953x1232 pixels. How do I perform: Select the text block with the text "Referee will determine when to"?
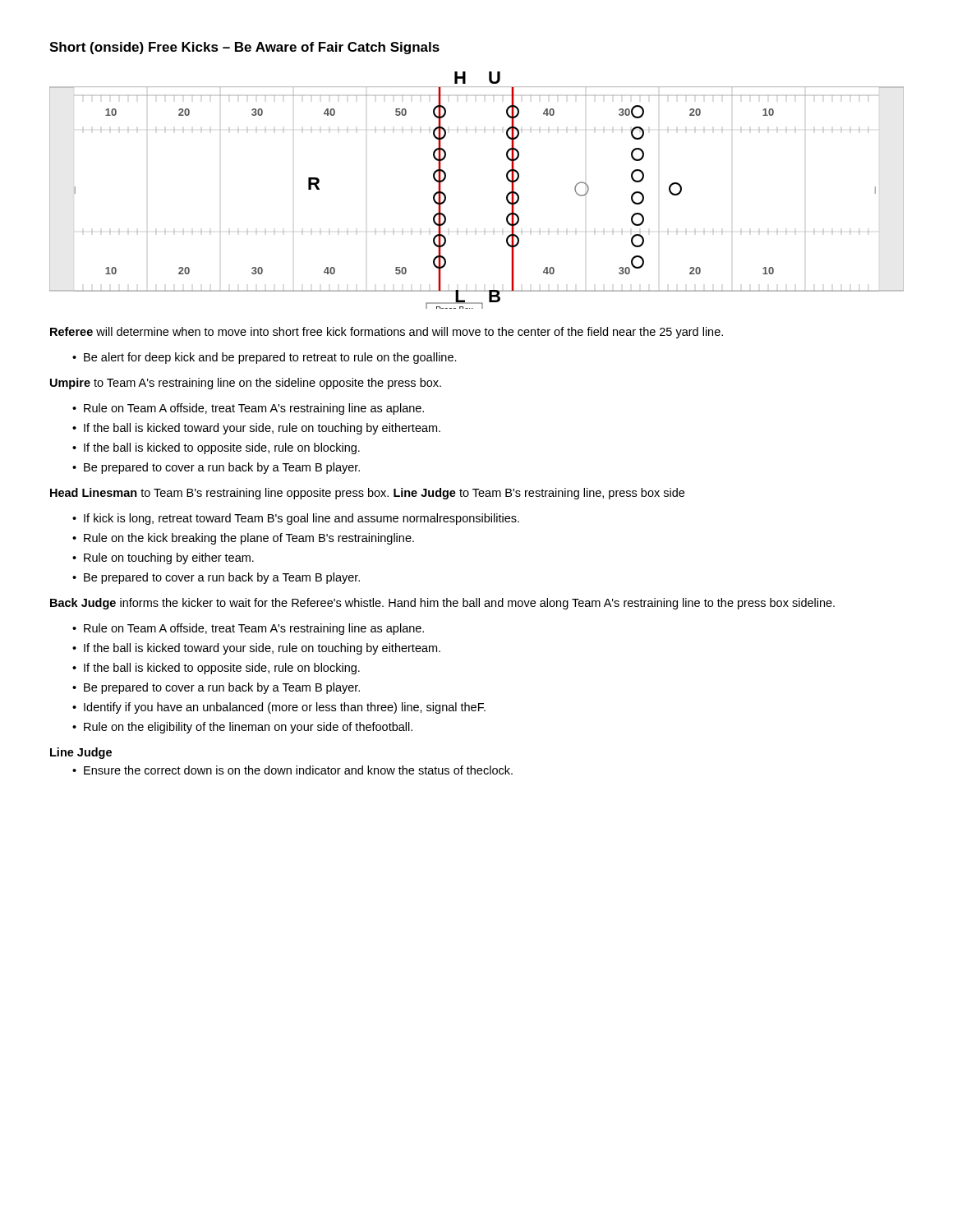click(x=387, y=332)
